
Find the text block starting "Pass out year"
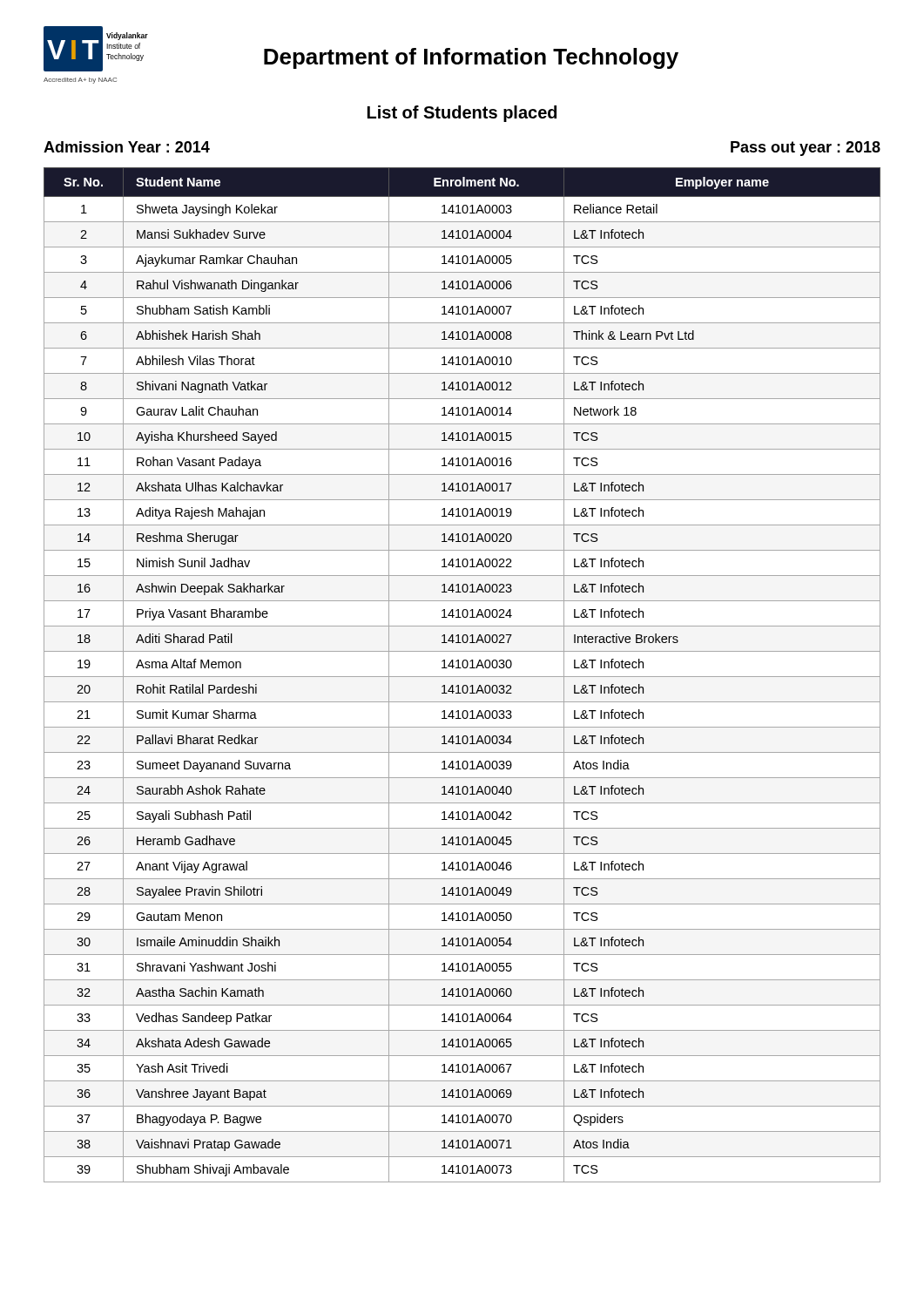tap(805, 147)
